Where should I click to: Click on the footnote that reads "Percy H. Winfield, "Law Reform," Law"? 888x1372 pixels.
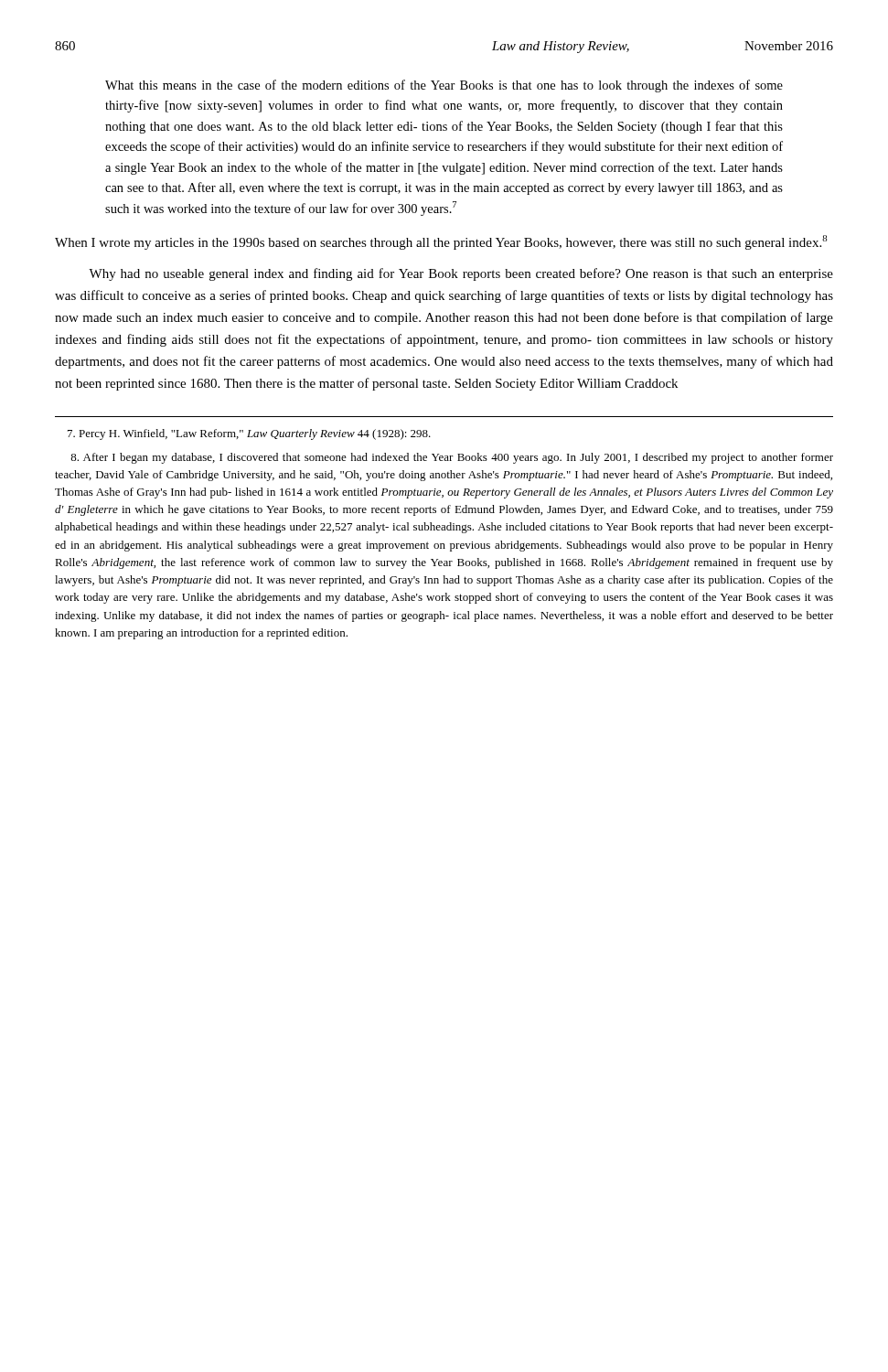point(249,434)
